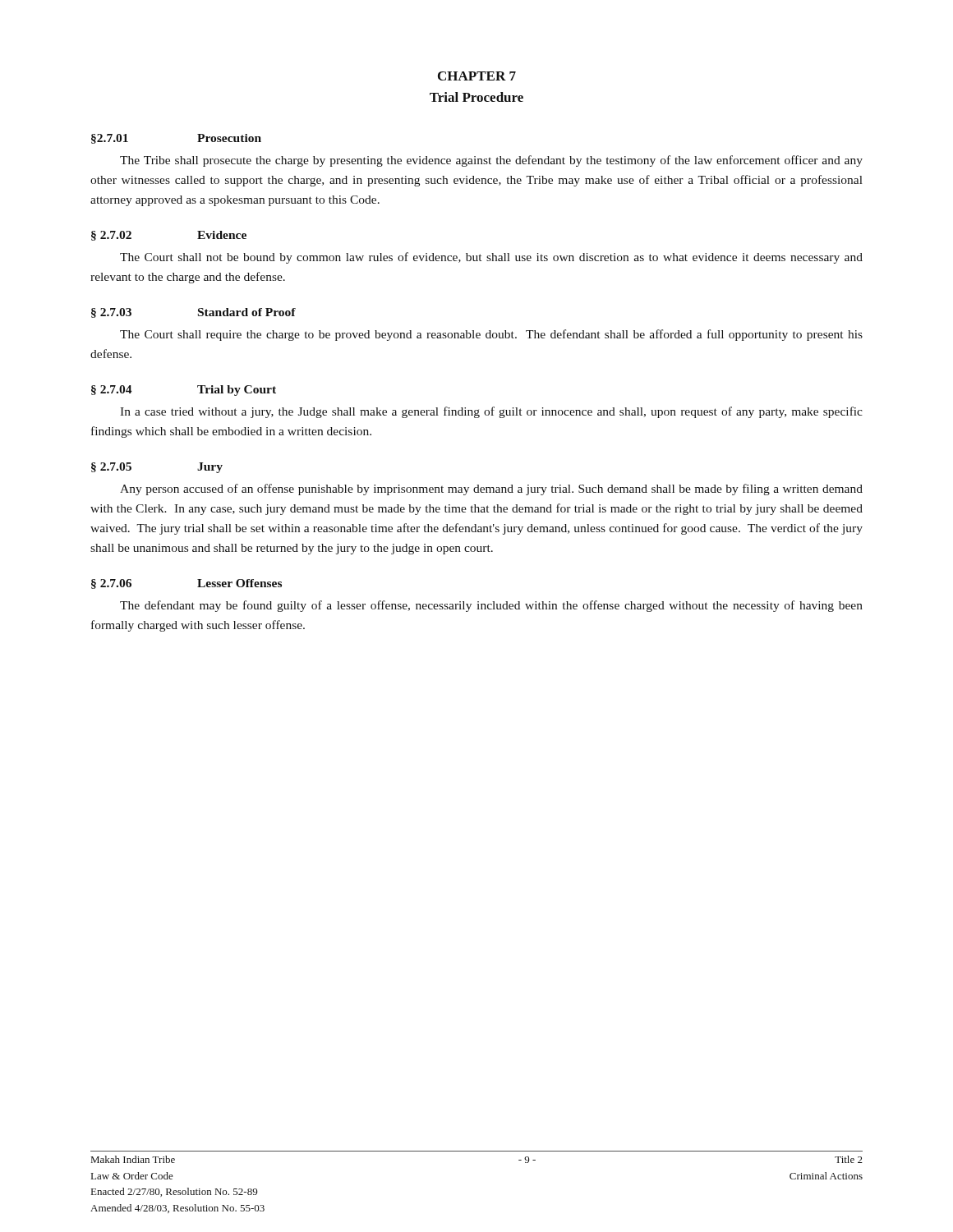Where does it say "CHAPTER 7 Trial Procedure"?
Viewport: 953px width, 1232px height.
[476, 87]
